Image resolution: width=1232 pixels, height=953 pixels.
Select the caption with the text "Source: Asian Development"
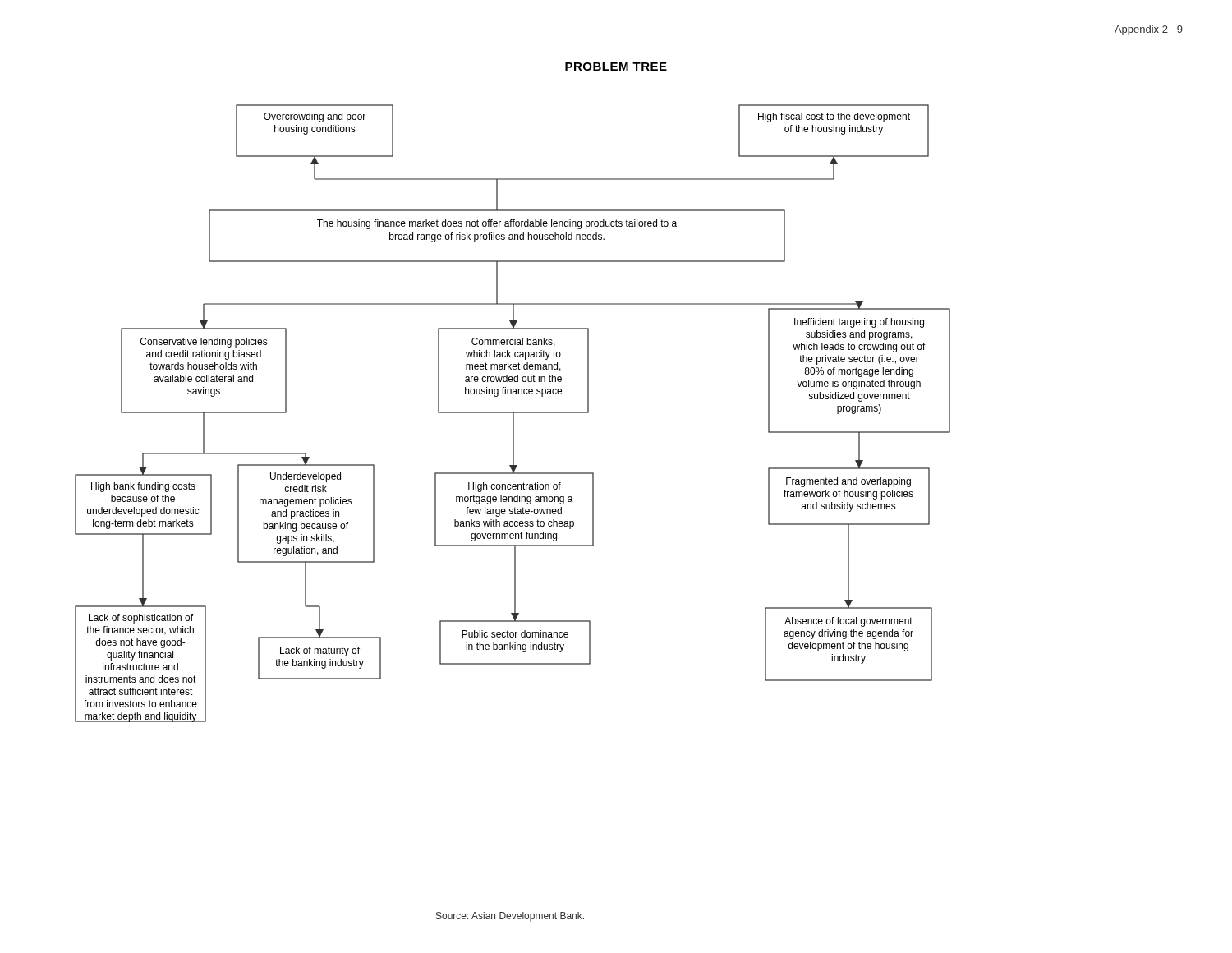click(x=510, y=916)
